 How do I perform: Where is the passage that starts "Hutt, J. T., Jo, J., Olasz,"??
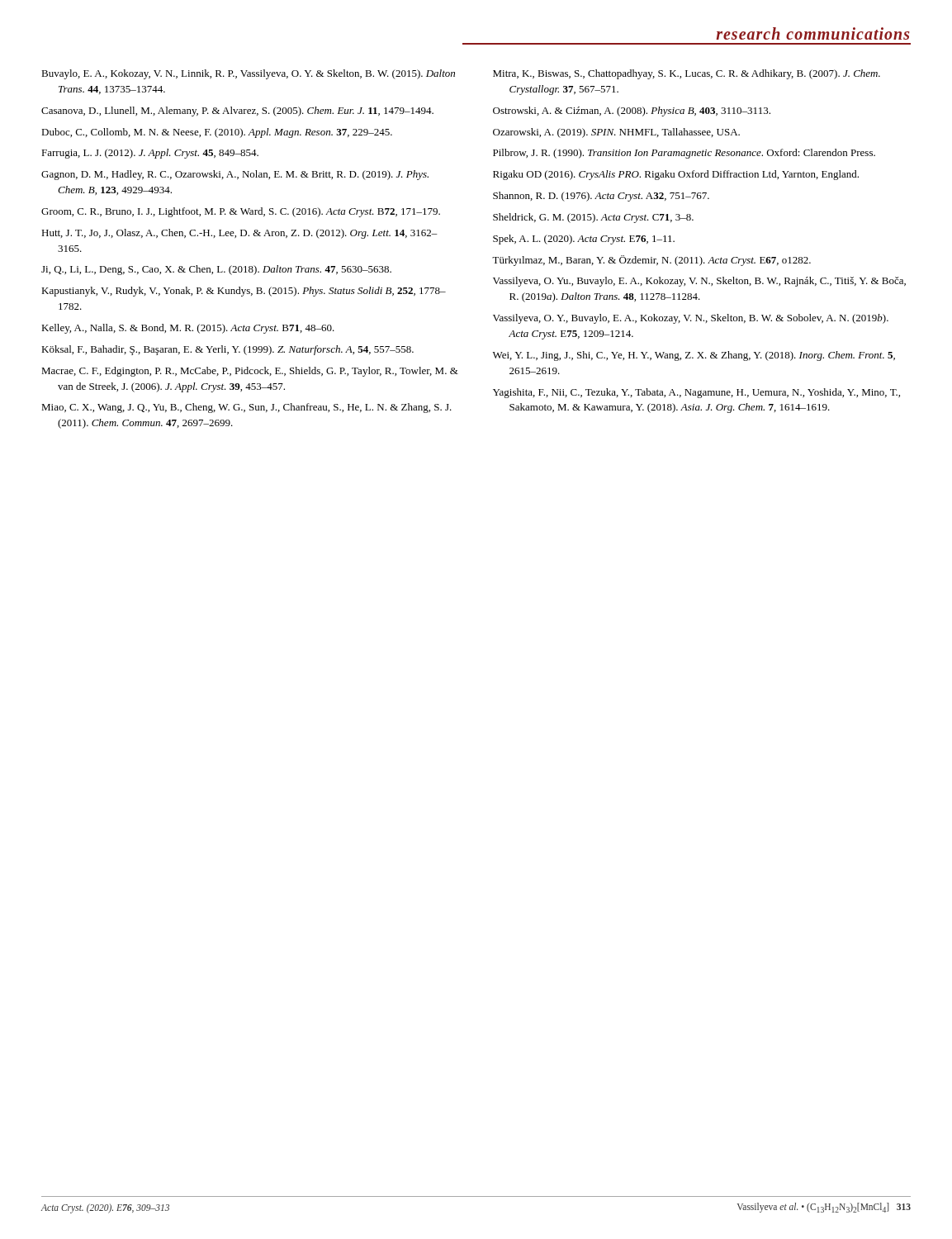(239, 240)
